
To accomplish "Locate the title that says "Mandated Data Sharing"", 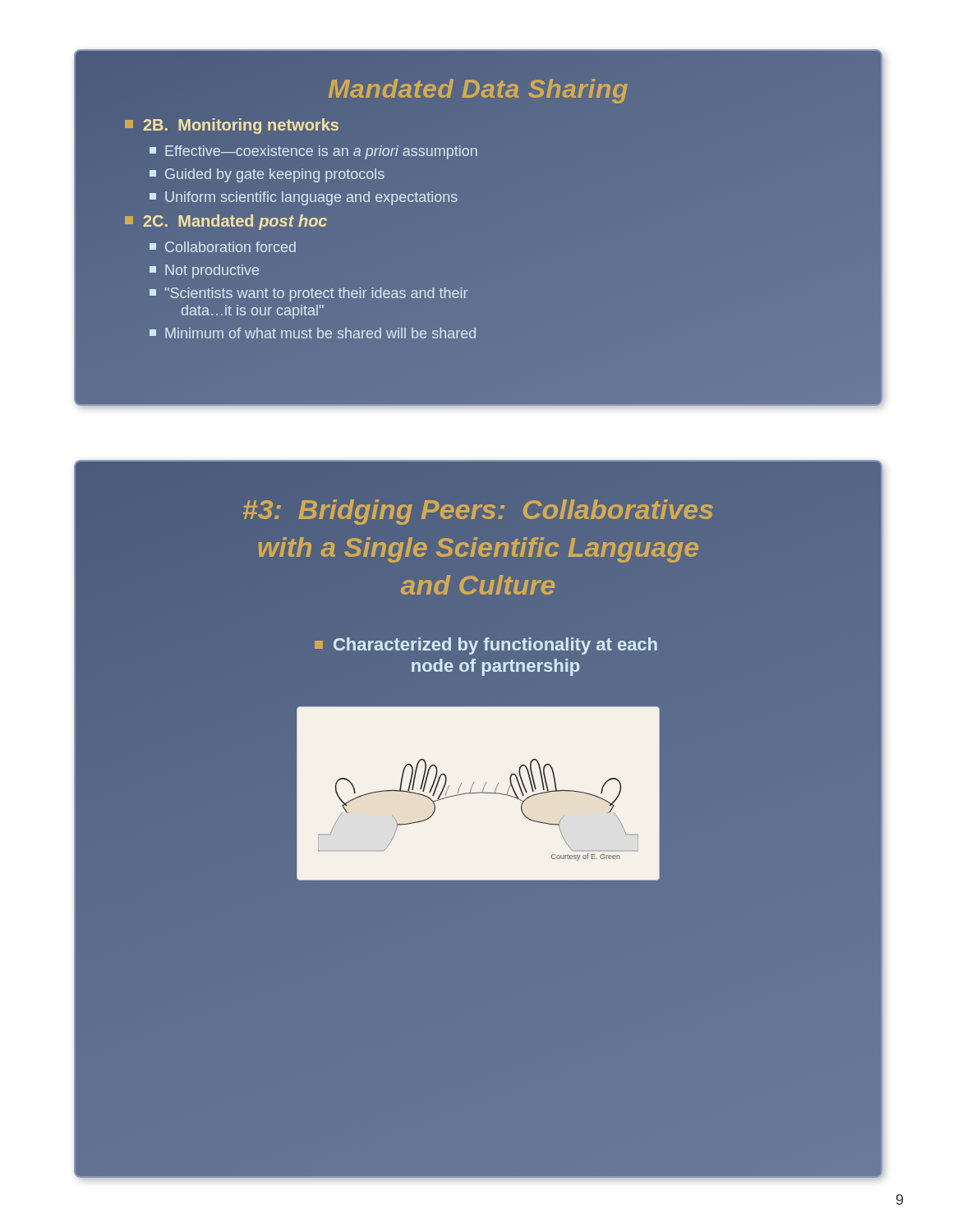I will point(478,89).
